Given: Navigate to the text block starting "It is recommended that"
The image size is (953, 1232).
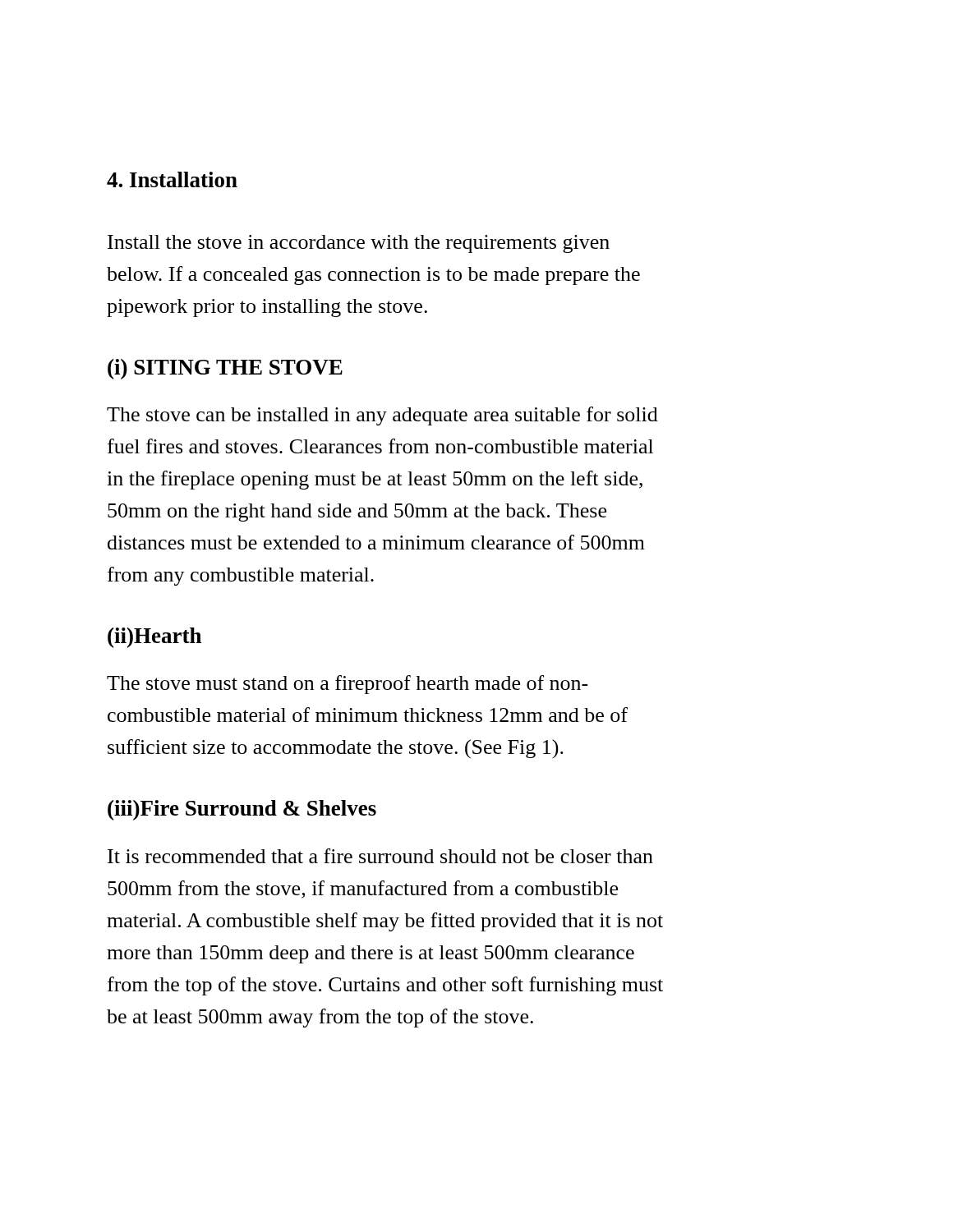Looking at the screenshot, I should (x=385, y=936).
